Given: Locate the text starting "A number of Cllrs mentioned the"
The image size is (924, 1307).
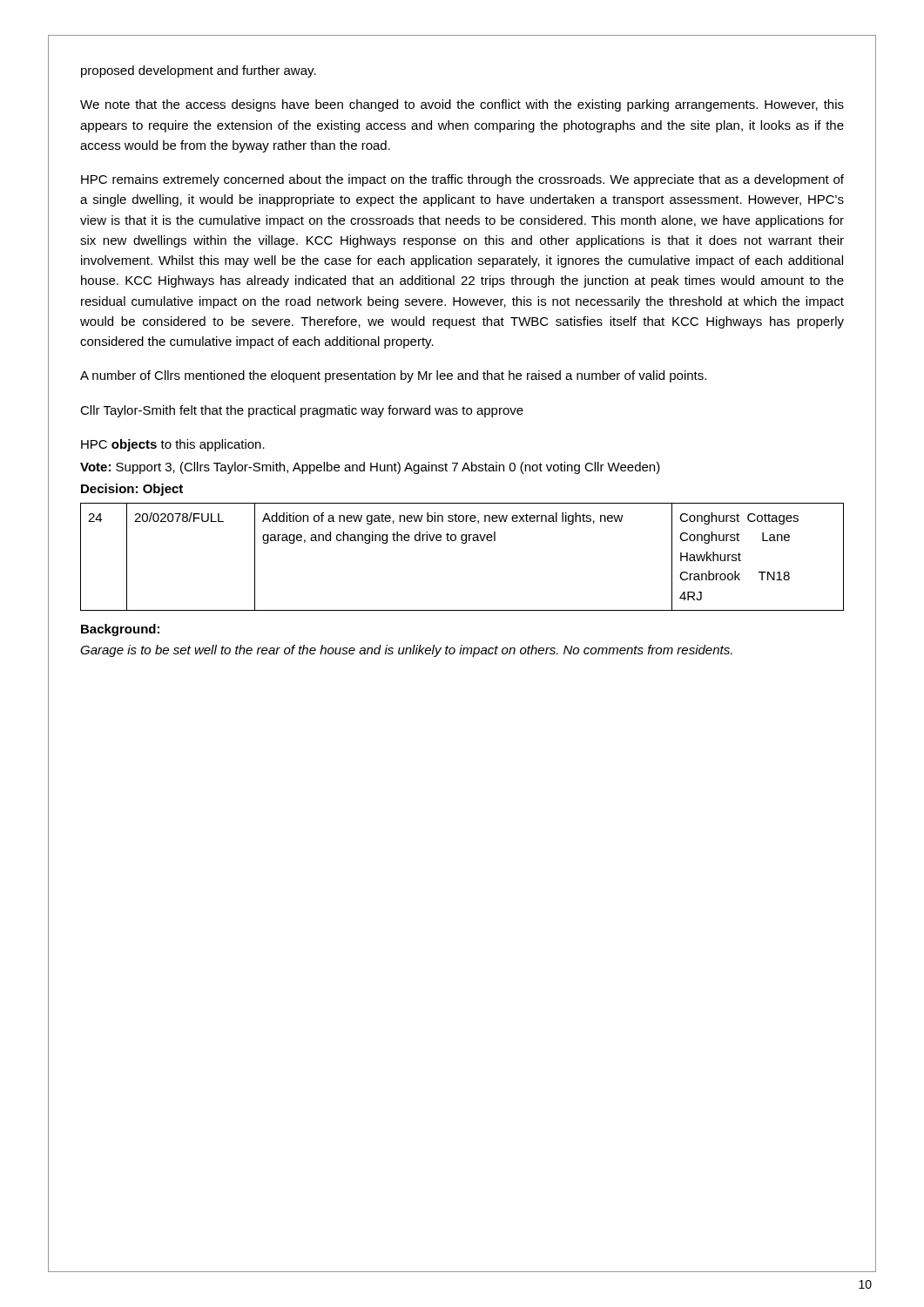Looking at the screenshot, I should click(x=394, y=375).
